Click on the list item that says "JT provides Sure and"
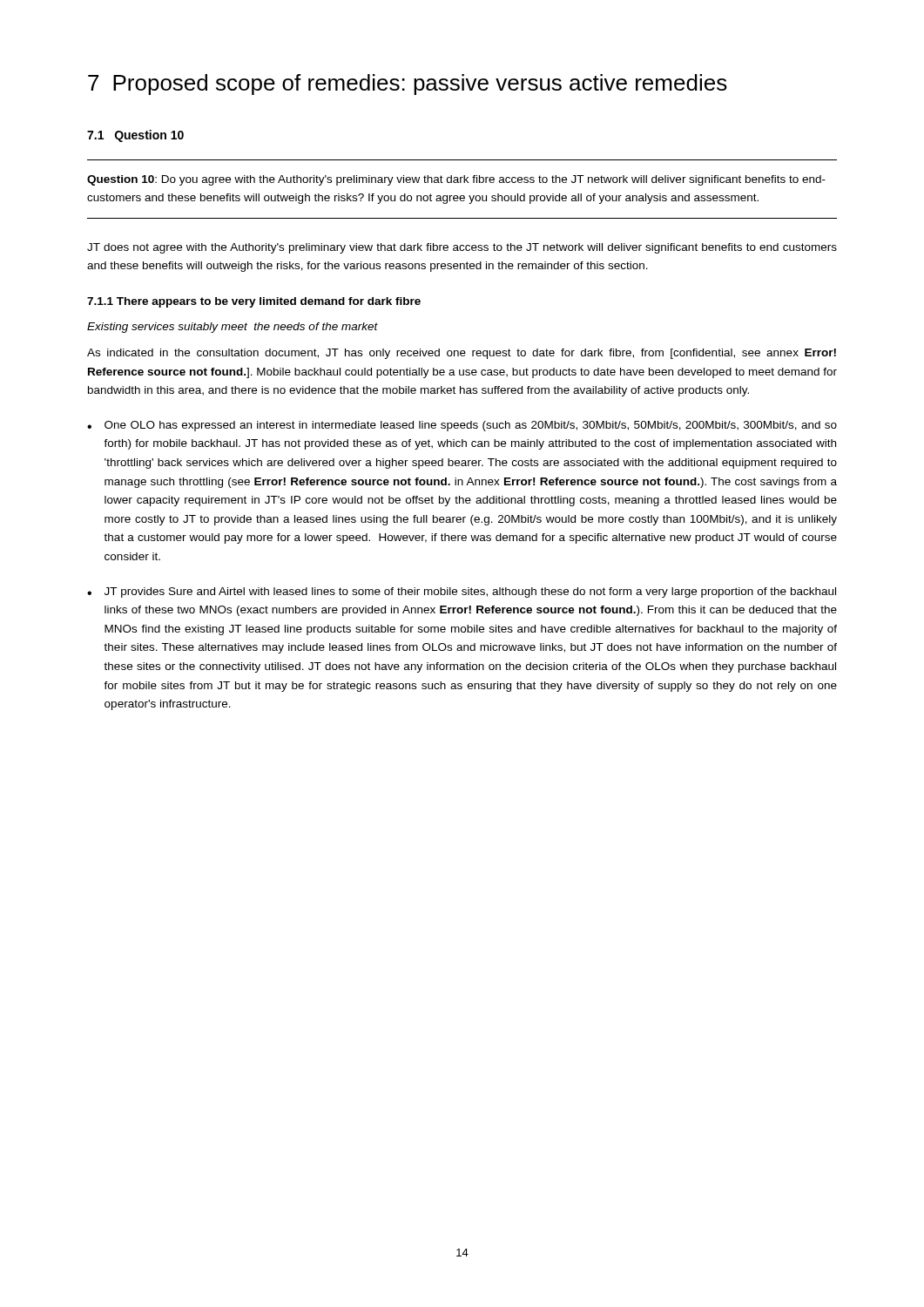Screen dimensions: 1307x924 pos(471,647)
